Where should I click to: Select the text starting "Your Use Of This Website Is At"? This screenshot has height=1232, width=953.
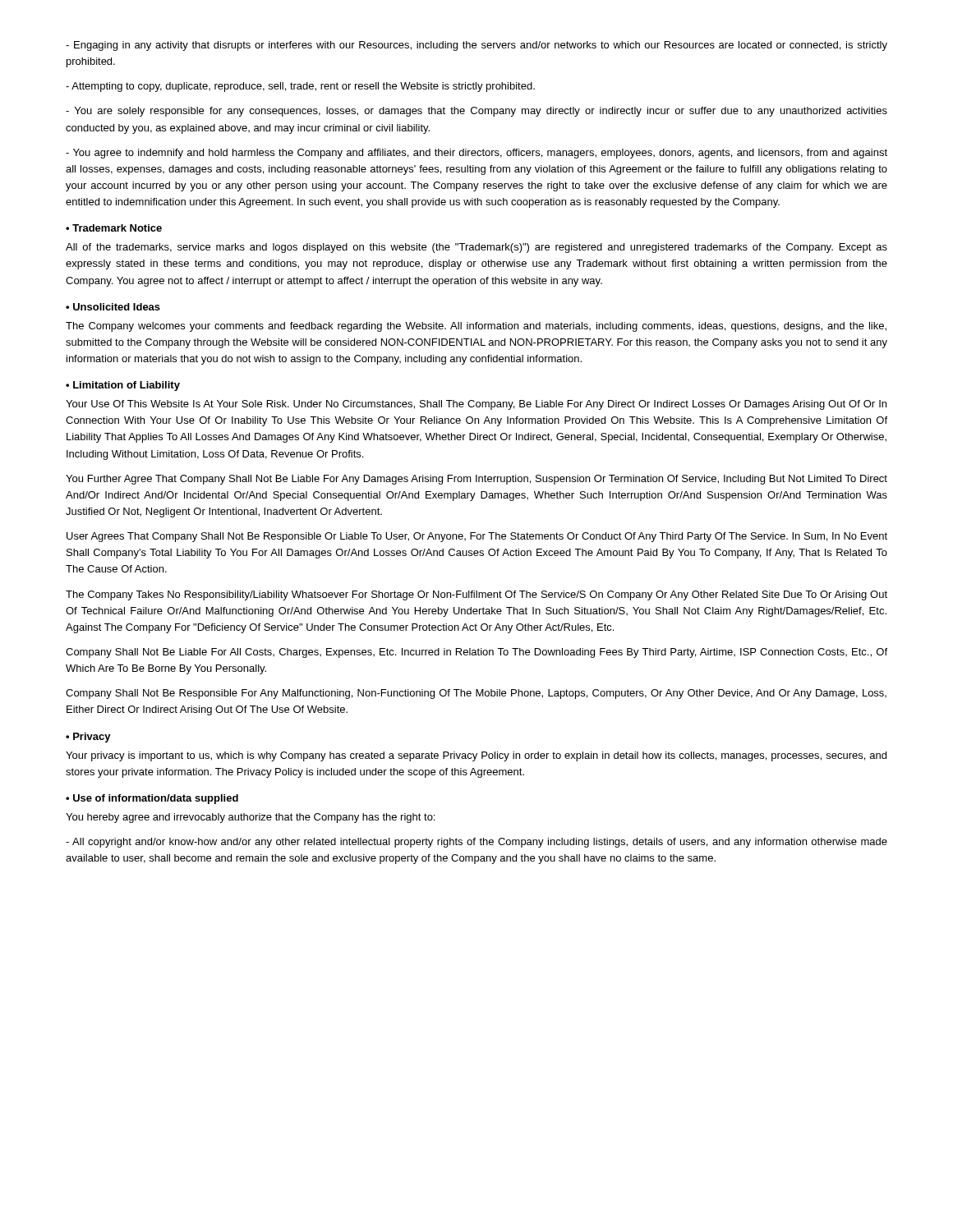(476, 429)
